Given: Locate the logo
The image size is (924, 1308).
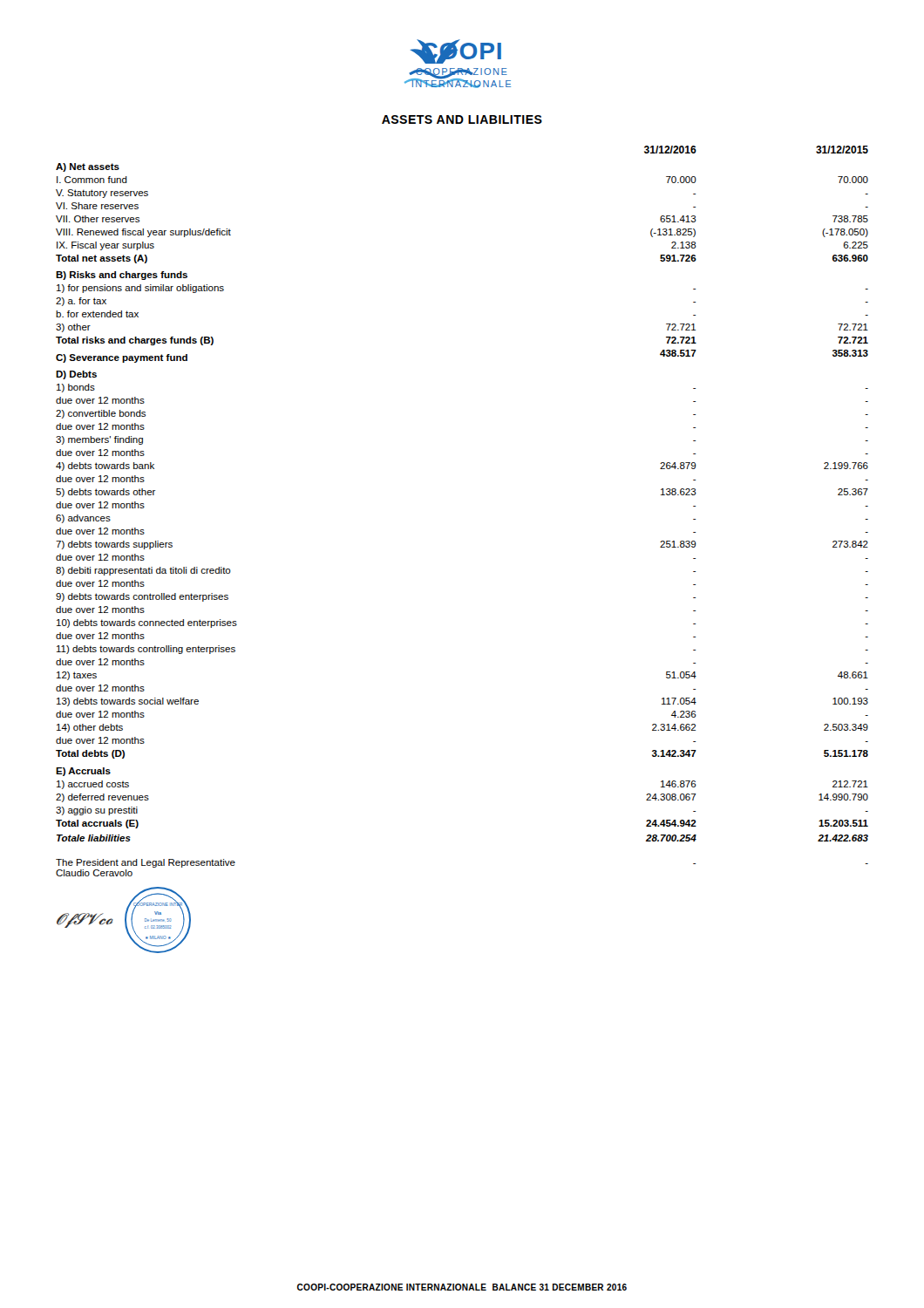Looking at the screenshot, I should click(462, 67).
